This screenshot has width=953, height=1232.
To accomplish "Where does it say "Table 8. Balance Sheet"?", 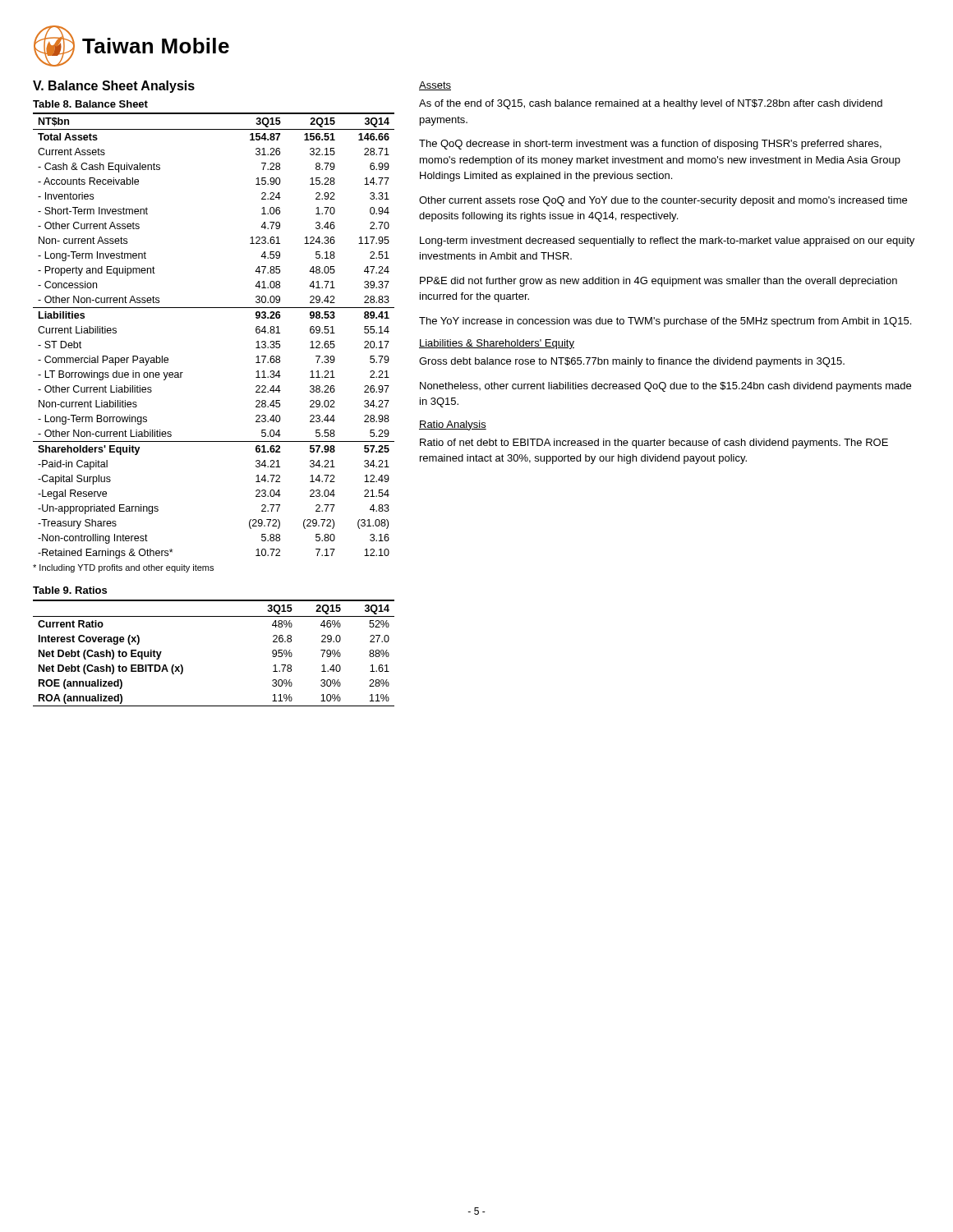I will tap(90, 104).
